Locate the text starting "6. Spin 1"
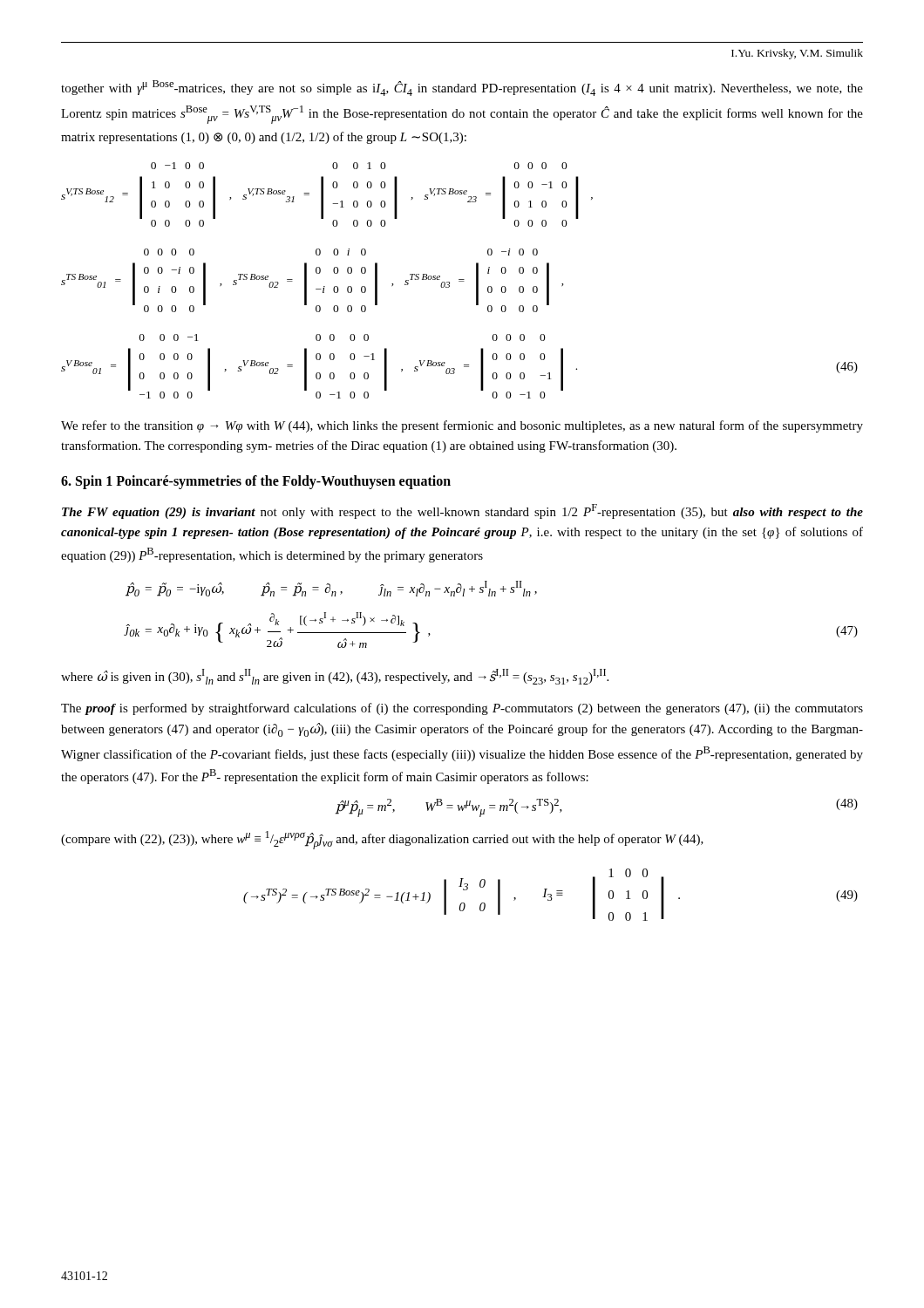Viewport: 924px width, 1308px height. [x=256, y=481]
